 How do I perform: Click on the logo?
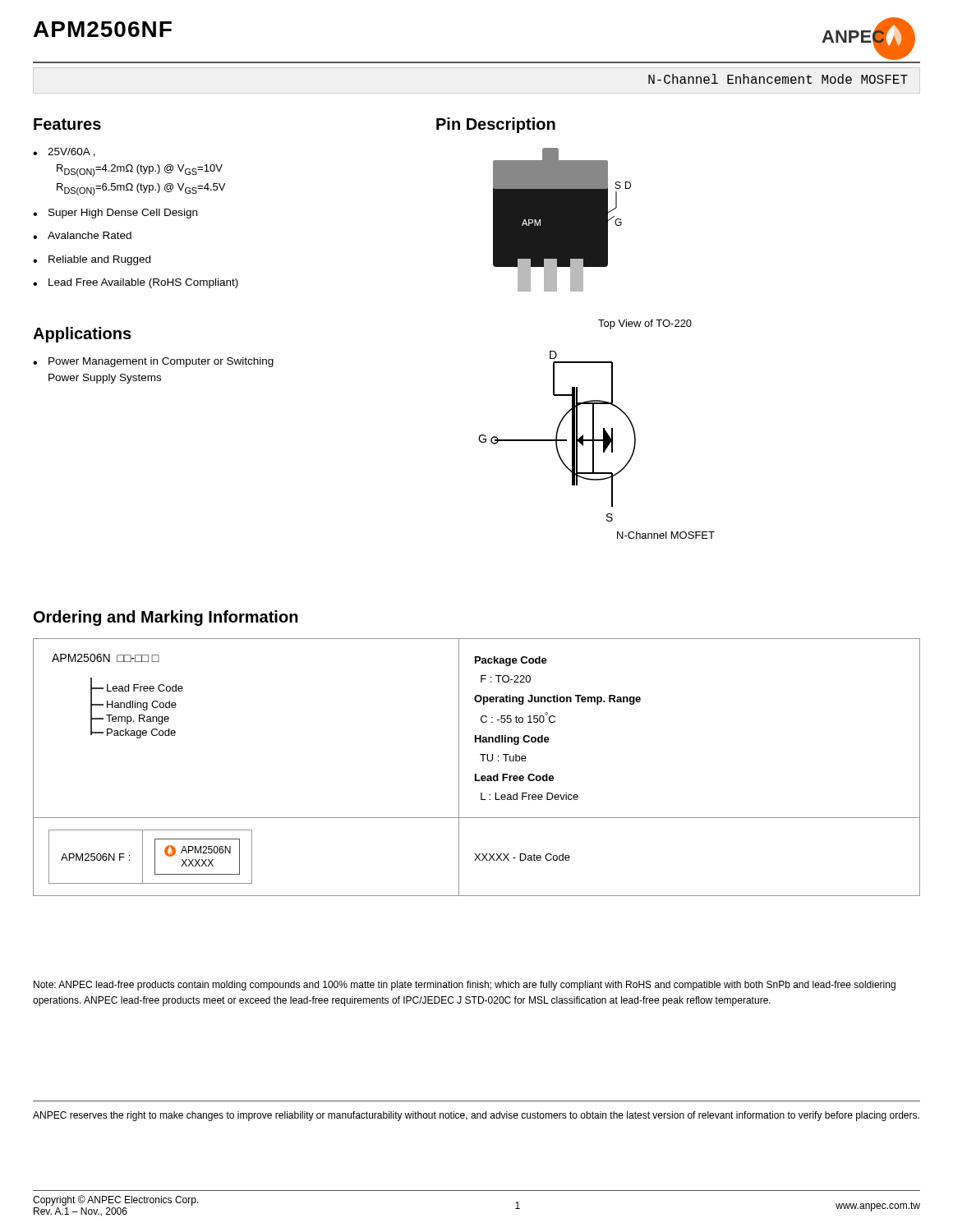coord(871,40)
